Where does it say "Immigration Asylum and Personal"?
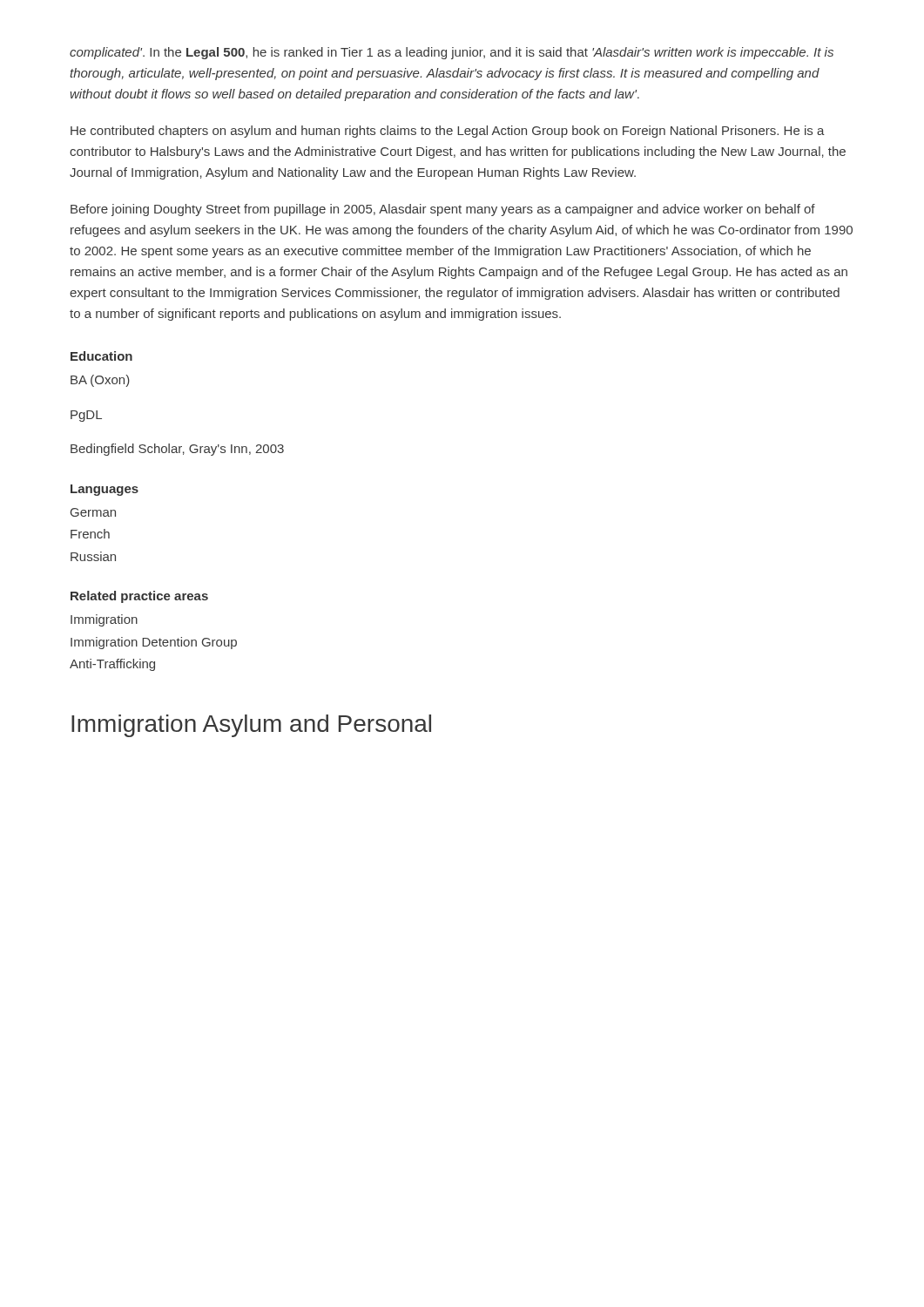The height and width of the screenshot is (1307, 924). [251, 723]
